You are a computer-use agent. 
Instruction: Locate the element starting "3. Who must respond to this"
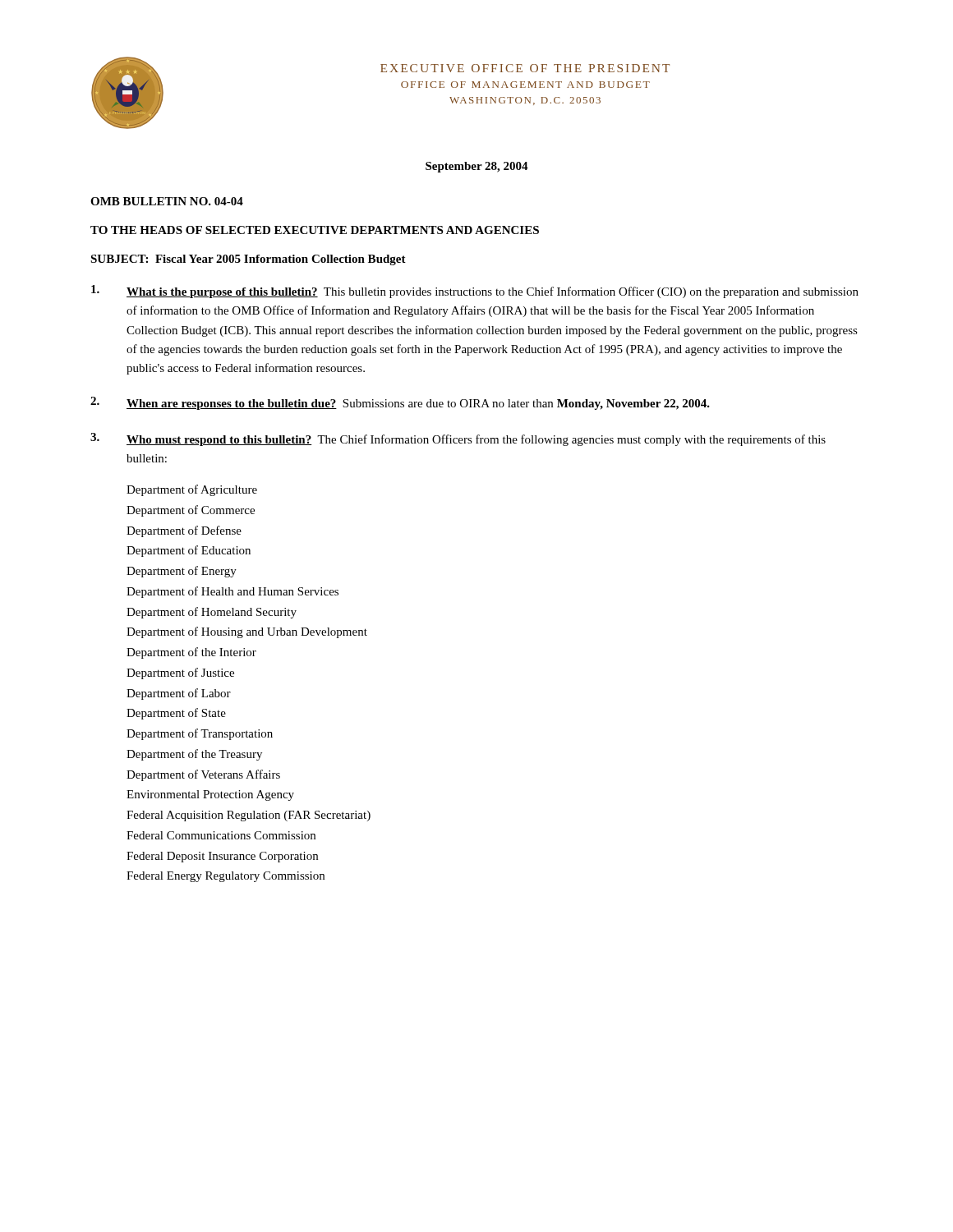point(458,439)
